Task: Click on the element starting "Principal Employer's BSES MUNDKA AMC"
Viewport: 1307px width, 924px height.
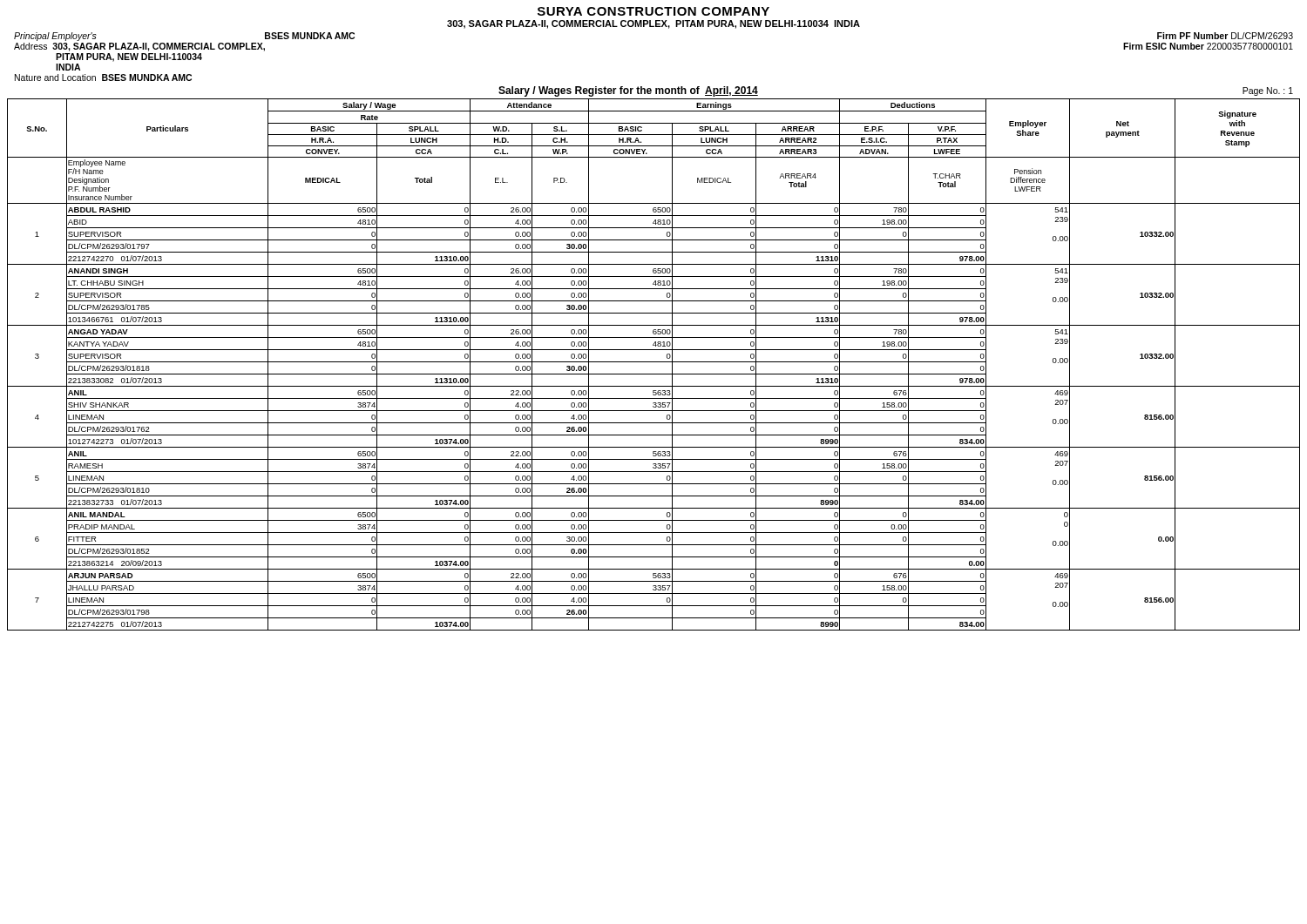Action: [185, 36]
